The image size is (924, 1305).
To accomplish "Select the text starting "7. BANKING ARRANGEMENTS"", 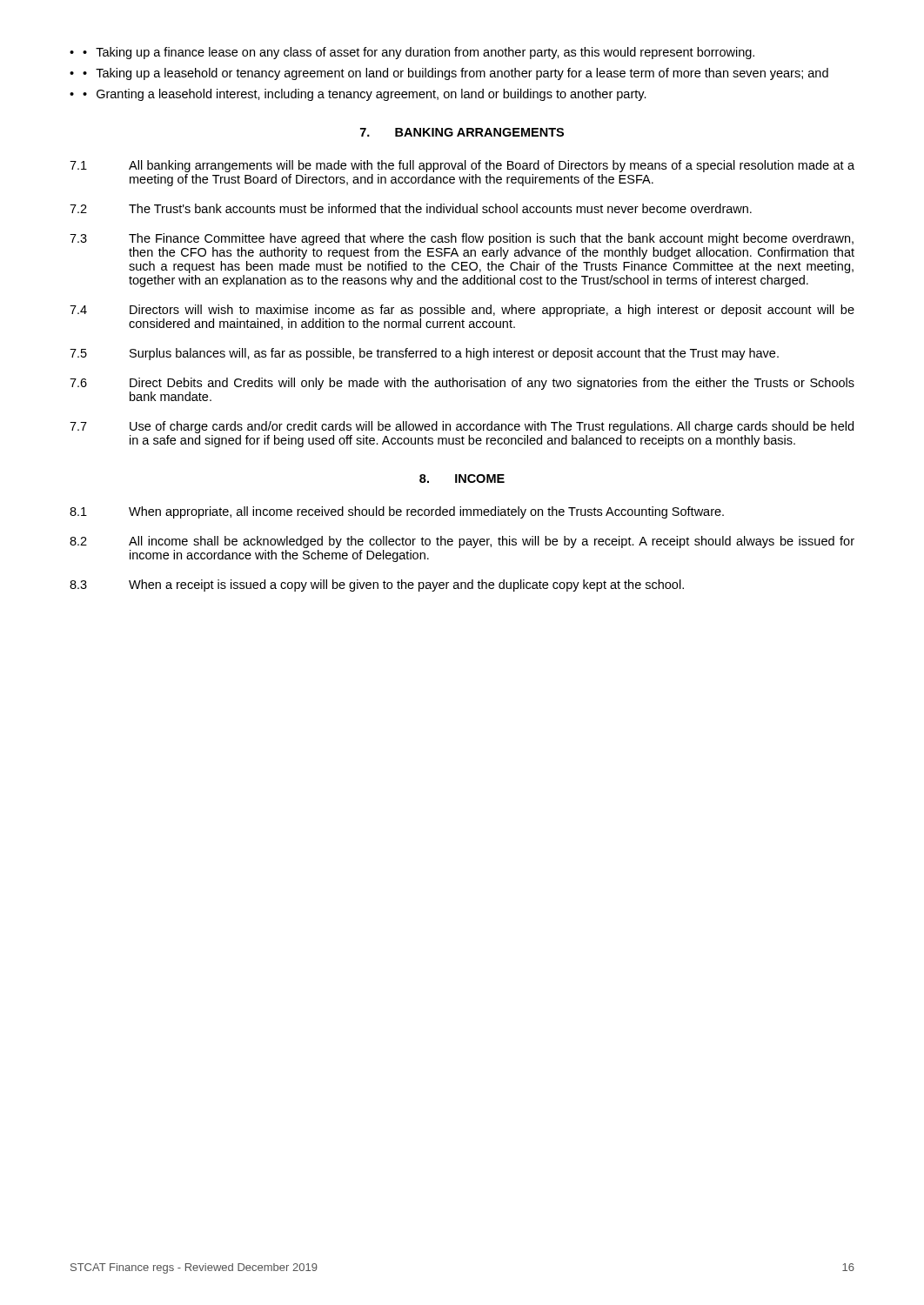I will pyautogui.click(x=462, y=132).
